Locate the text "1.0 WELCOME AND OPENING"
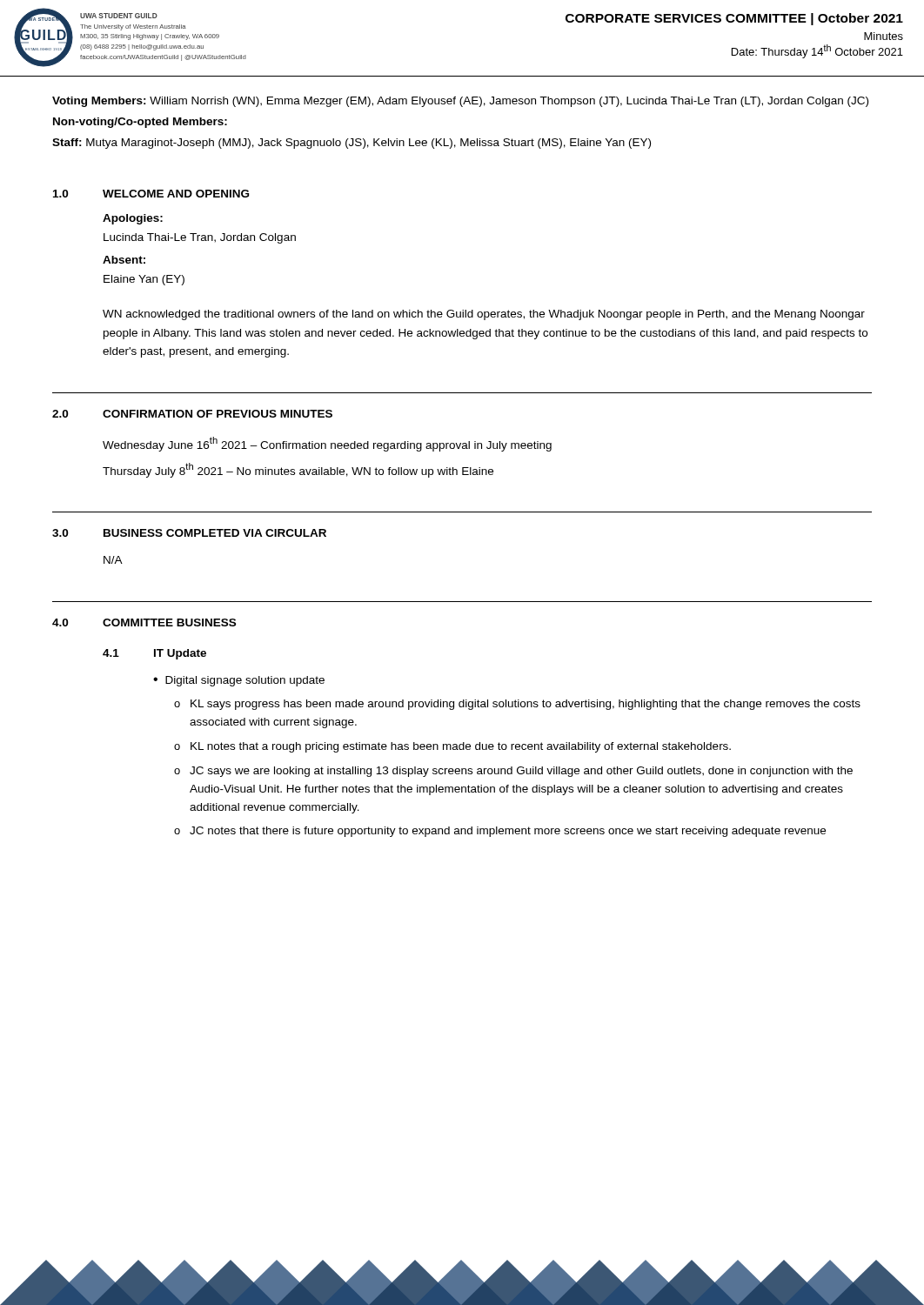This screenshot has height=1305, width=924. pyautogui.click(x=151, y=194)
